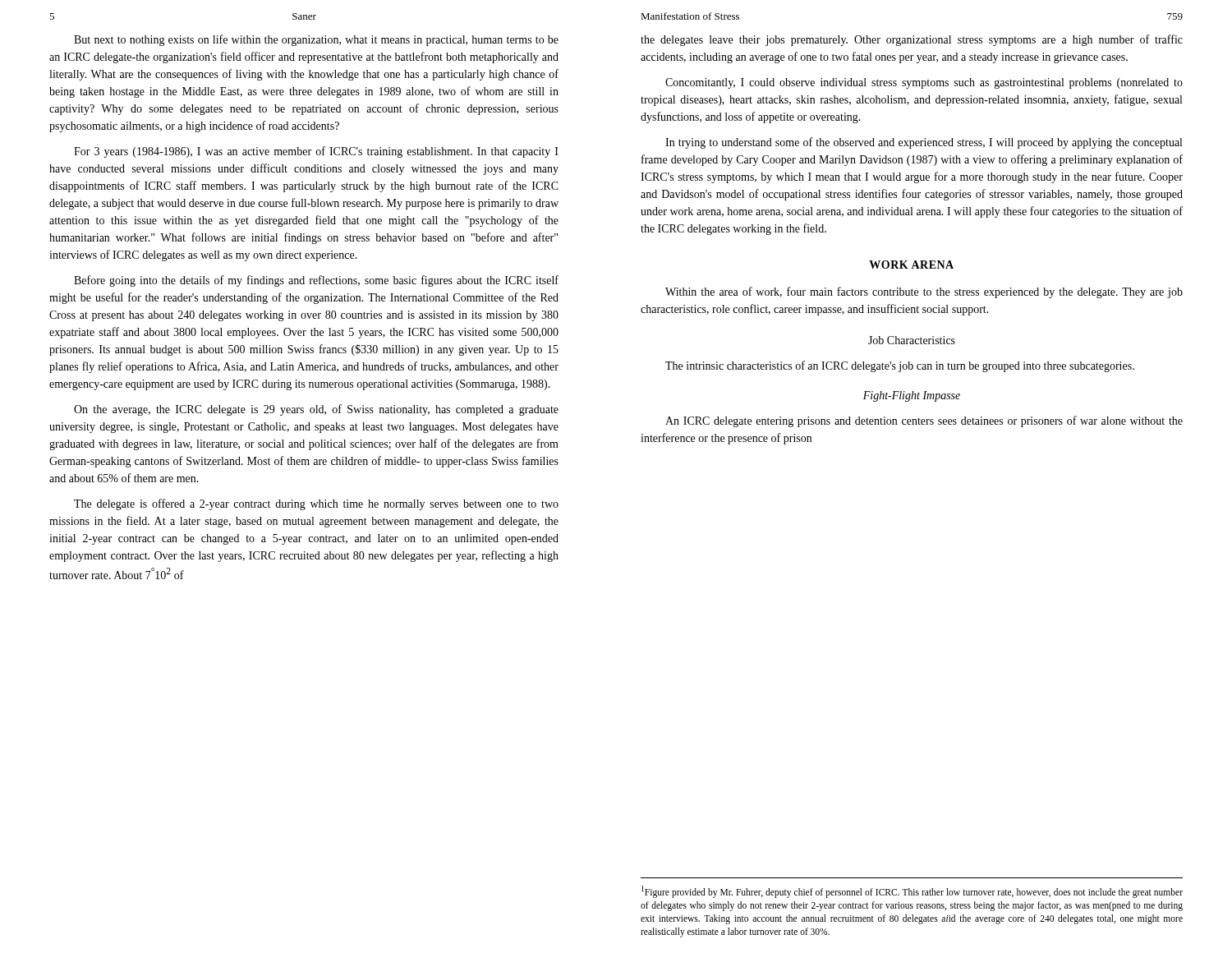Click on the text block that reads "For 3 years (1984-1986), I was an active"
Image resolution: width=1232 pixels, height=953 pixels.
click(x=304, y=203)
